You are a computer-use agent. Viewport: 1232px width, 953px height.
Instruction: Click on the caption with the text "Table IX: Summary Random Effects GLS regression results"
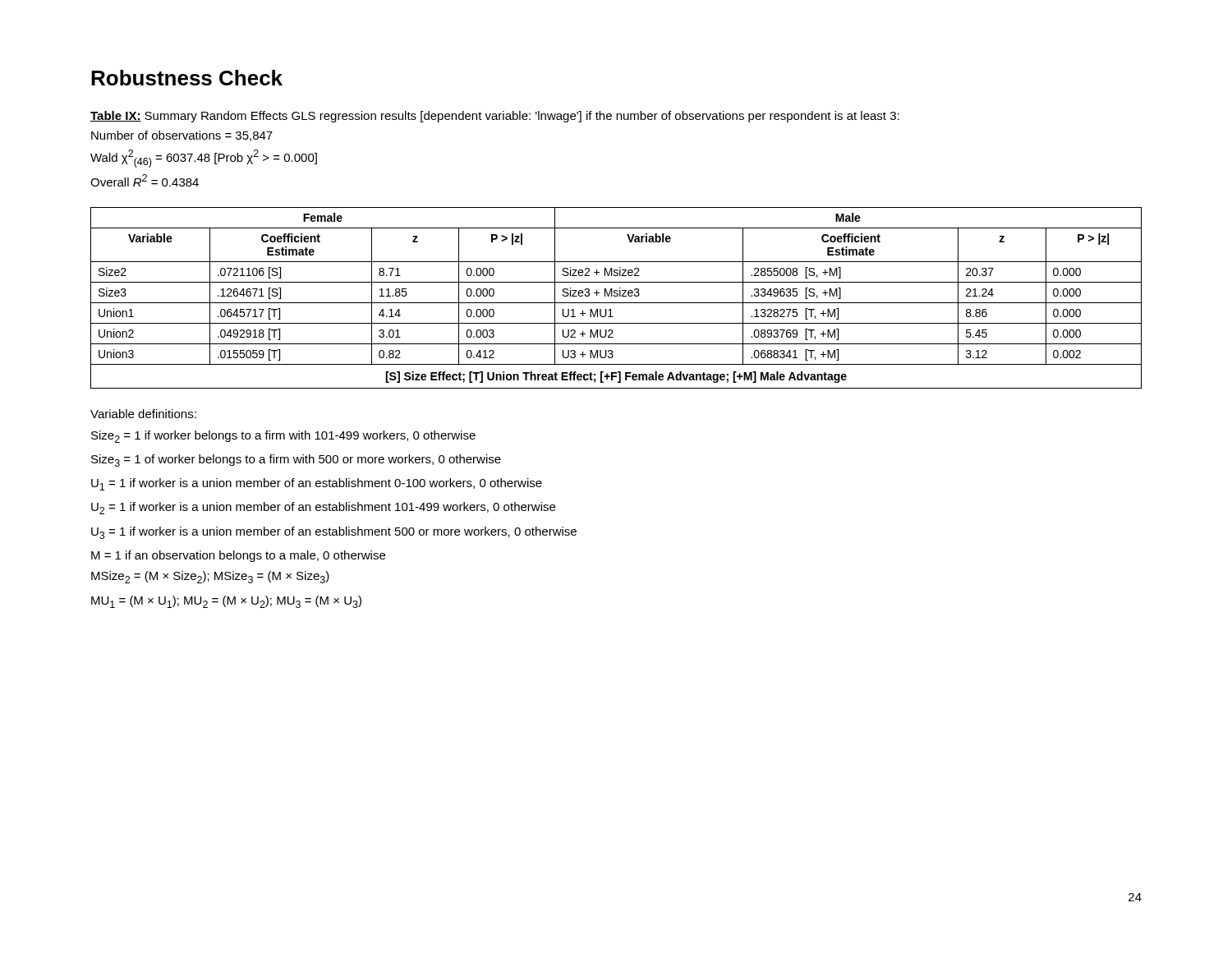click(x=495, y=117)
